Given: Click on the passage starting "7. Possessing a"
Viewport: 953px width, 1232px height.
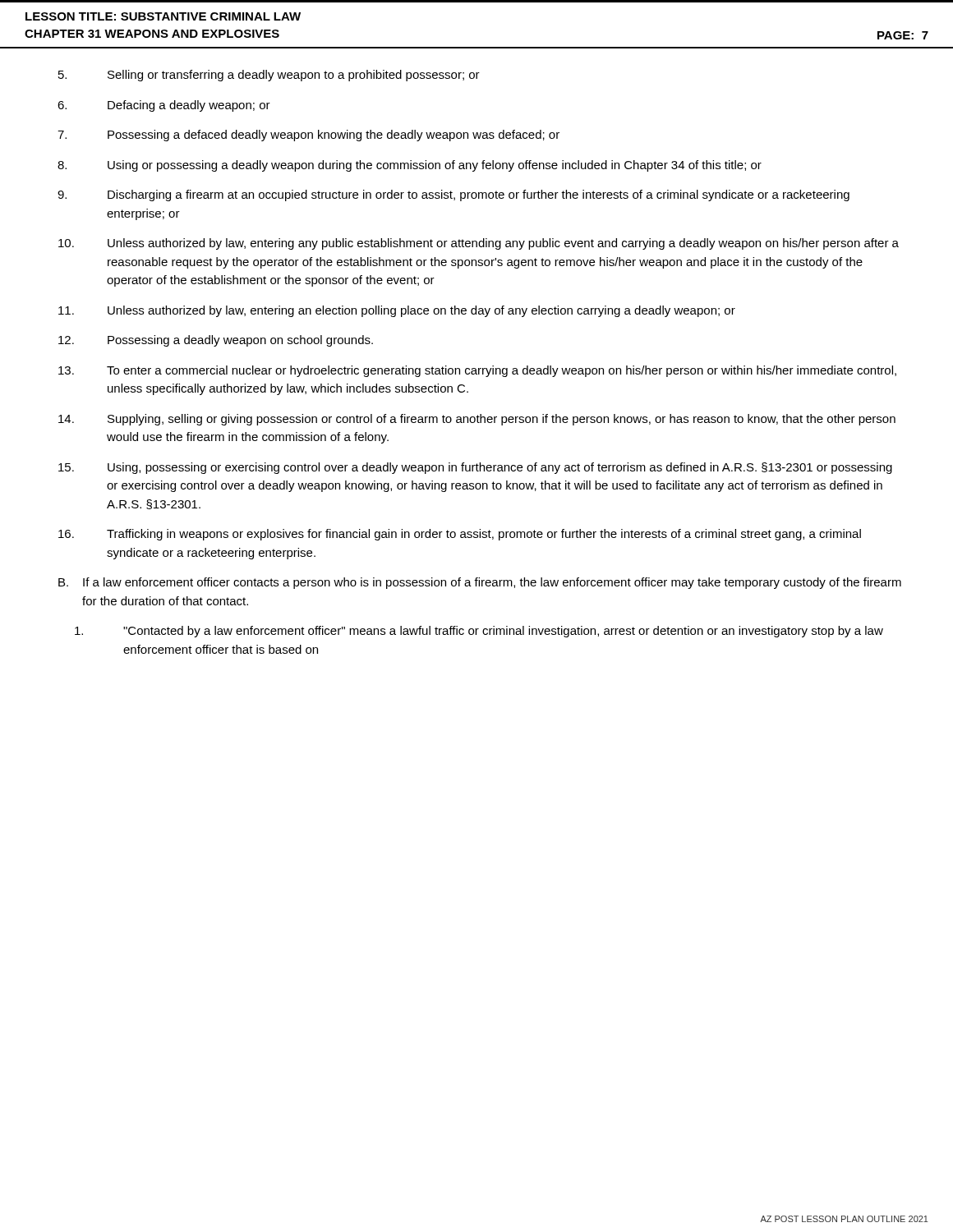Looking at the screenshot, I should tap(476, 135).
